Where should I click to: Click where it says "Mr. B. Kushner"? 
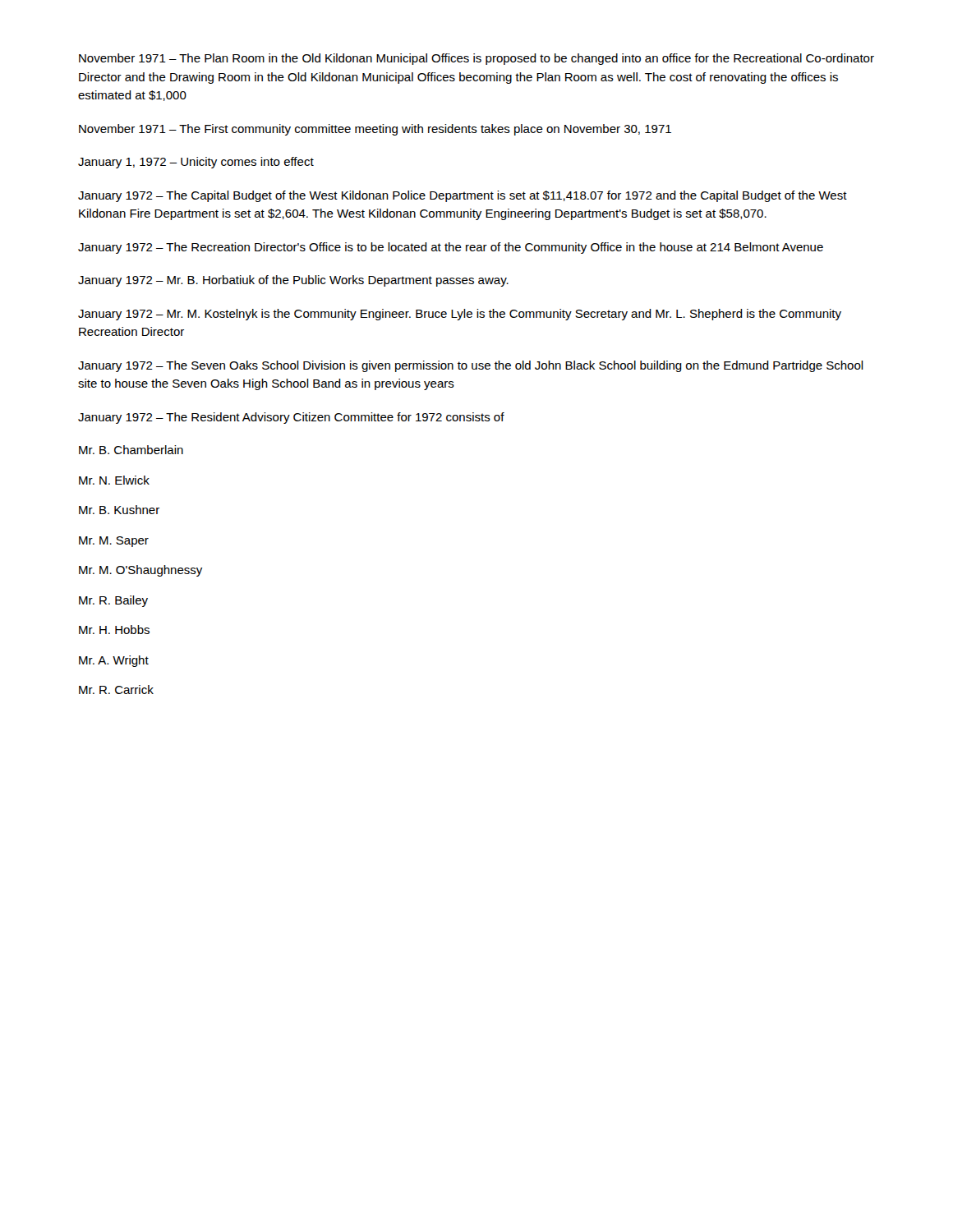(x=119, y=510)
